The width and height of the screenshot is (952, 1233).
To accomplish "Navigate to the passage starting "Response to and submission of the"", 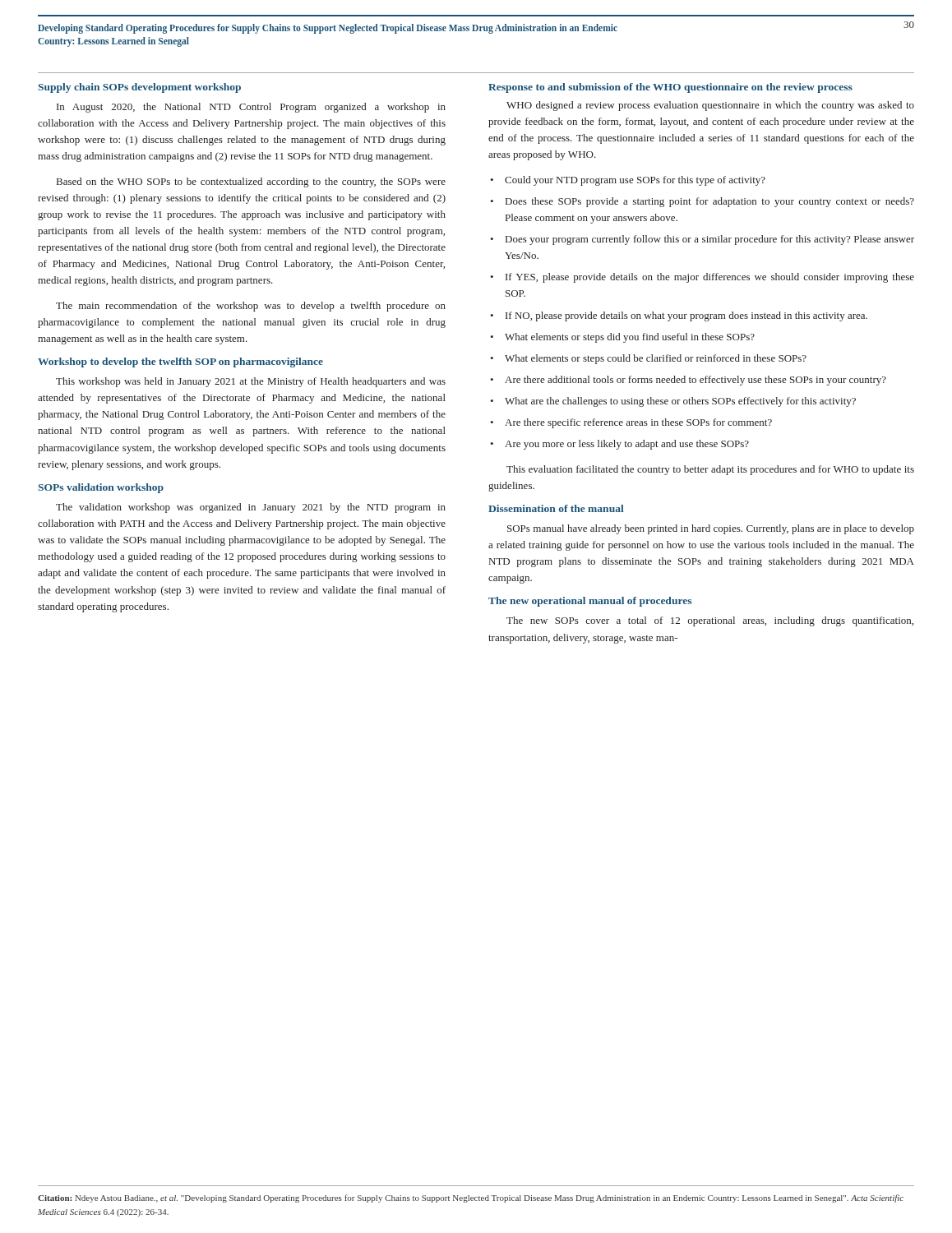I will click(x=670, y=87).
